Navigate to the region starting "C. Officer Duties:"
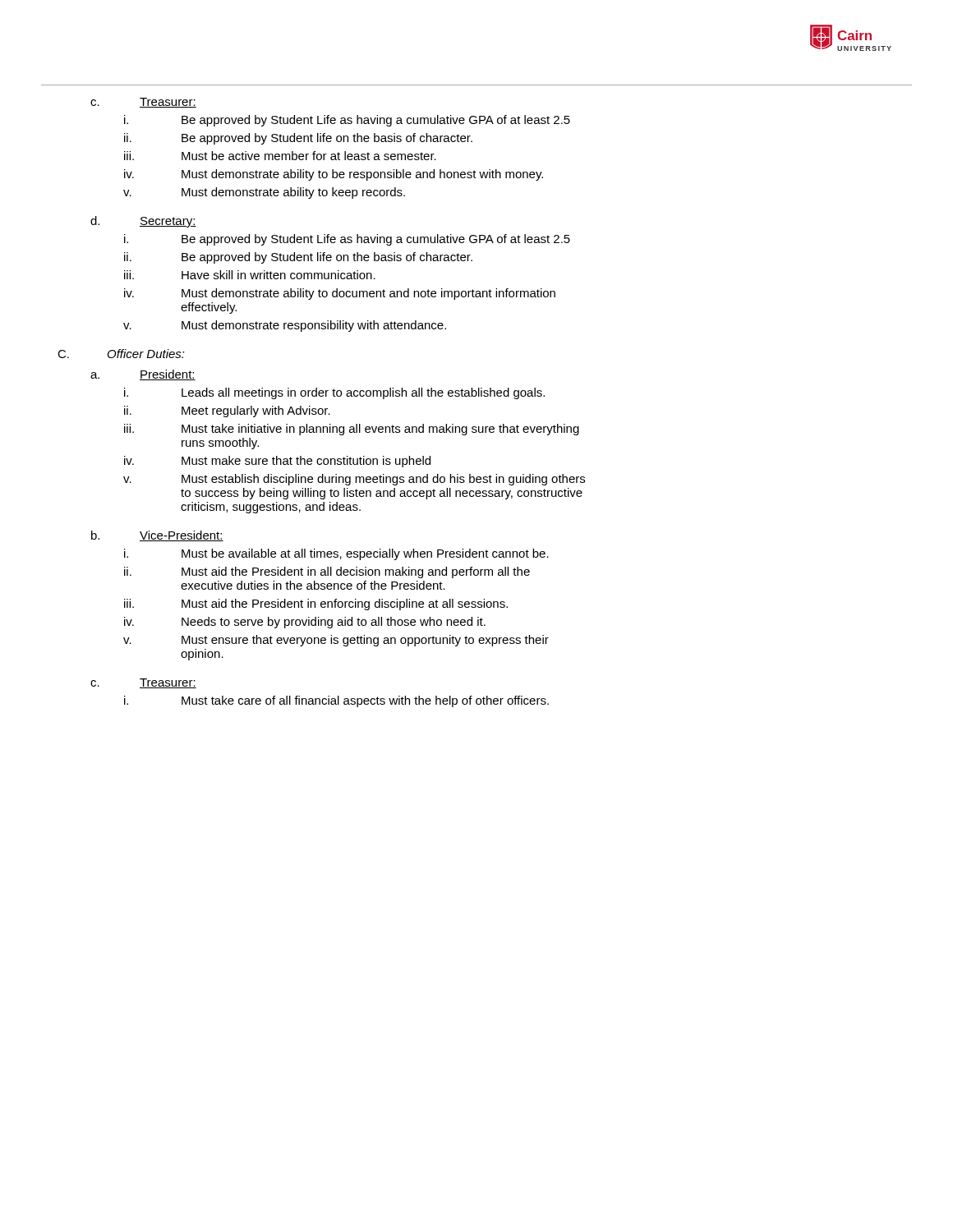 point(121,354)
